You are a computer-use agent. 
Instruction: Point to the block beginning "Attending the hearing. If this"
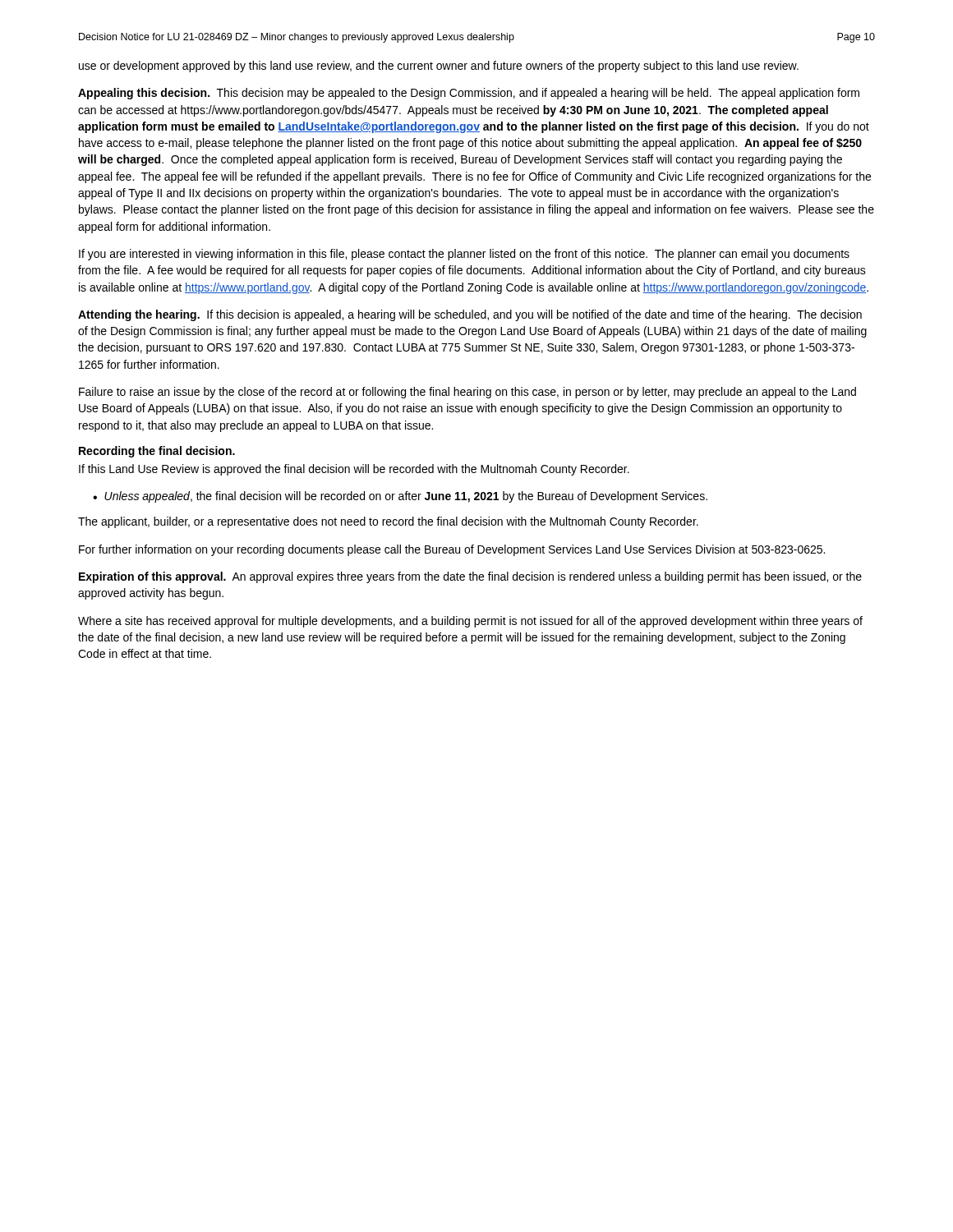(x=476, y=340)
